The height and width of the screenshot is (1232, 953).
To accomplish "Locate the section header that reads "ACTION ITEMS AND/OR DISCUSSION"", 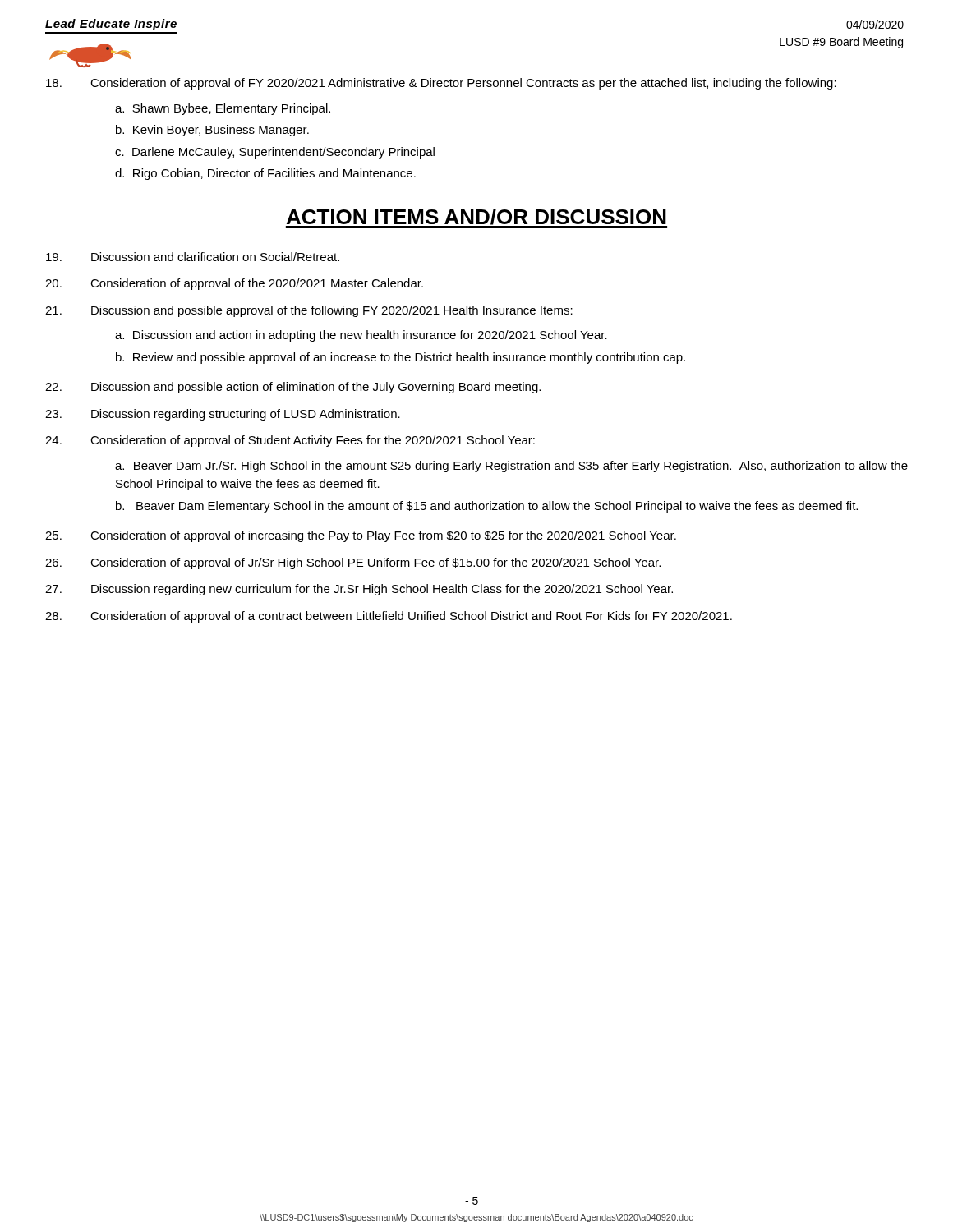I will click(x=476, y=216).
